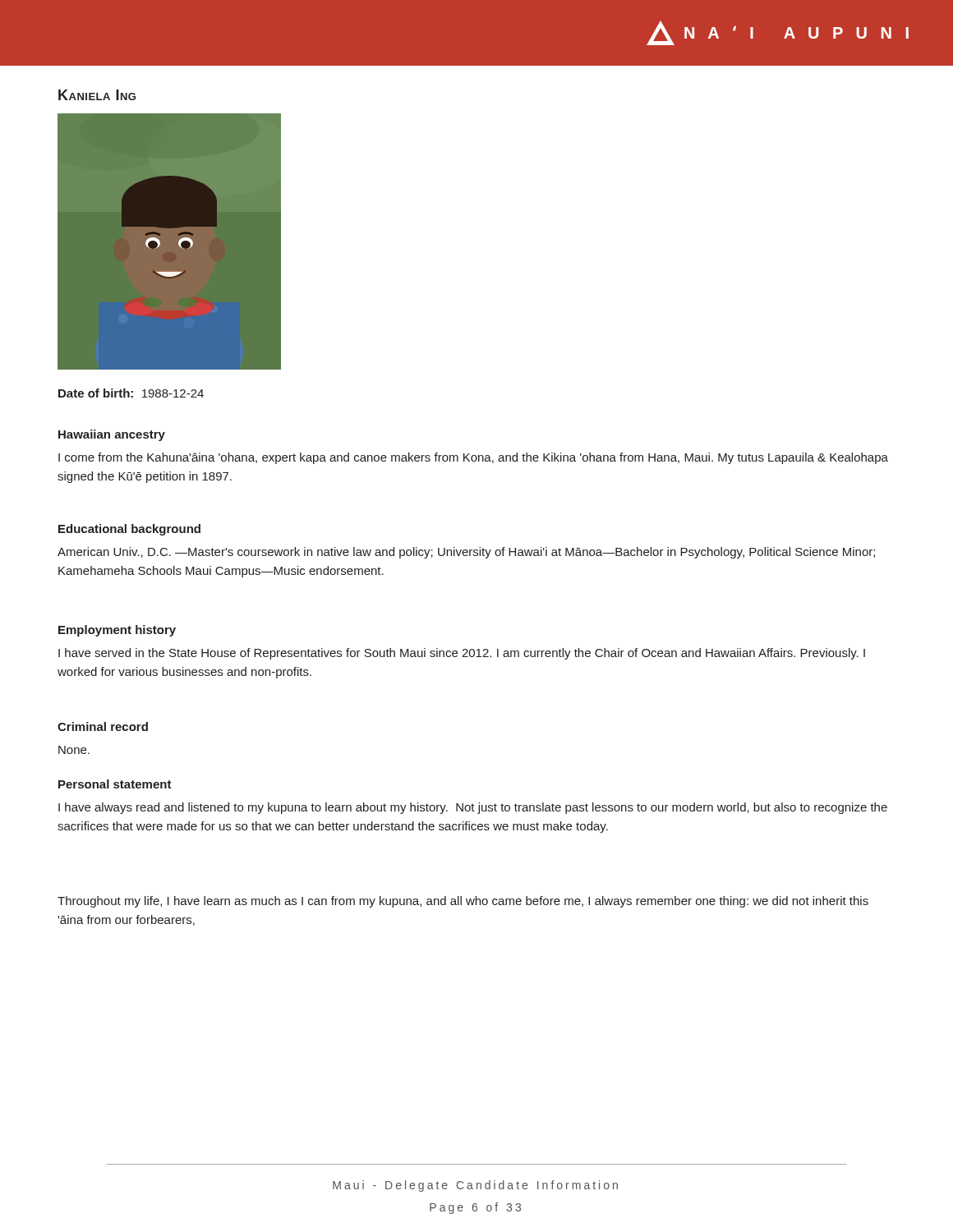Image resolution: width=953 pixels, height=1232 pixels.
Task: Find the region starting "Throughout my life,"
Action: (x=463, y=910)
